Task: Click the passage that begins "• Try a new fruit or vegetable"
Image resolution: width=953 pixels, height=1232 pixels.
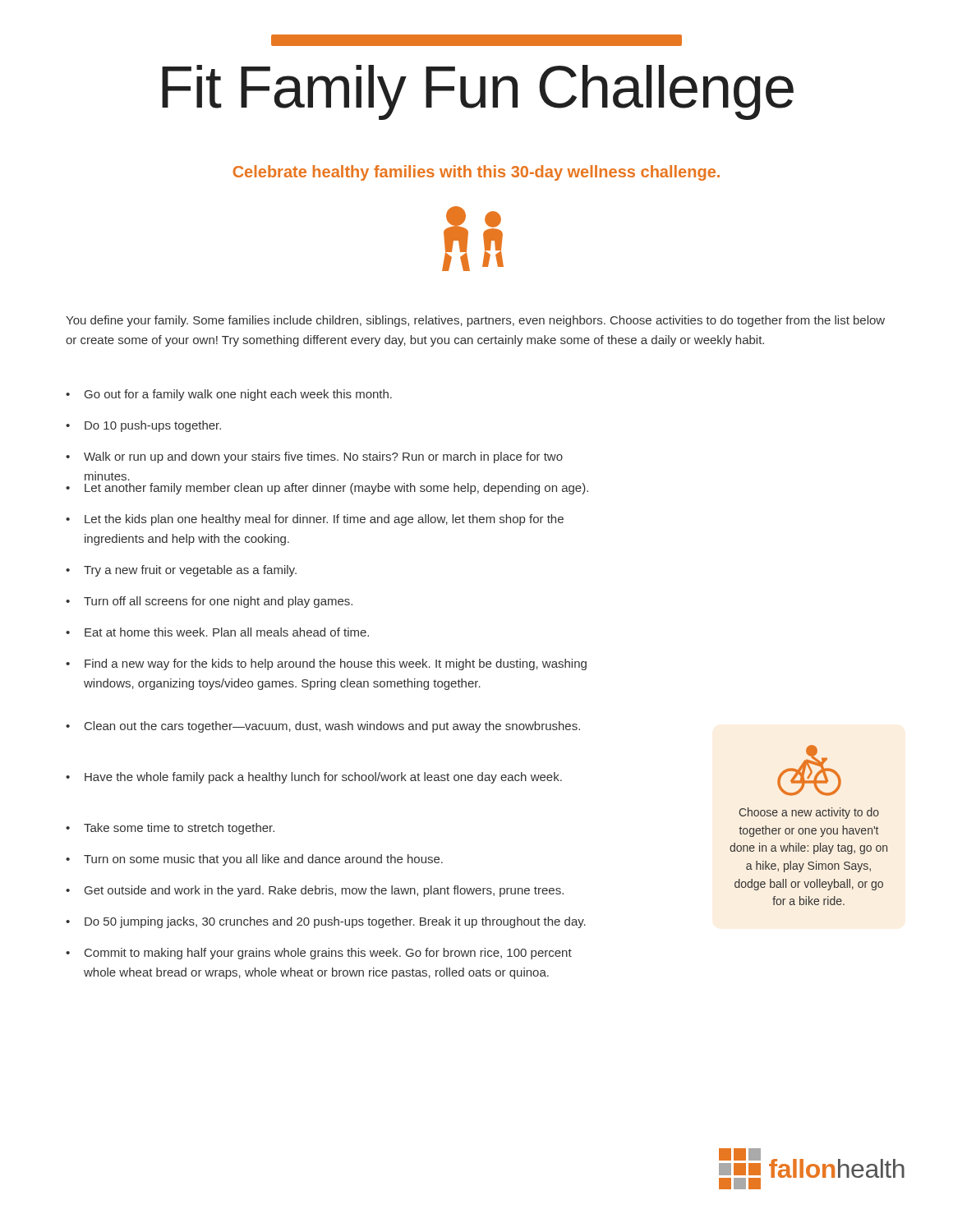Action: (182, 570)
